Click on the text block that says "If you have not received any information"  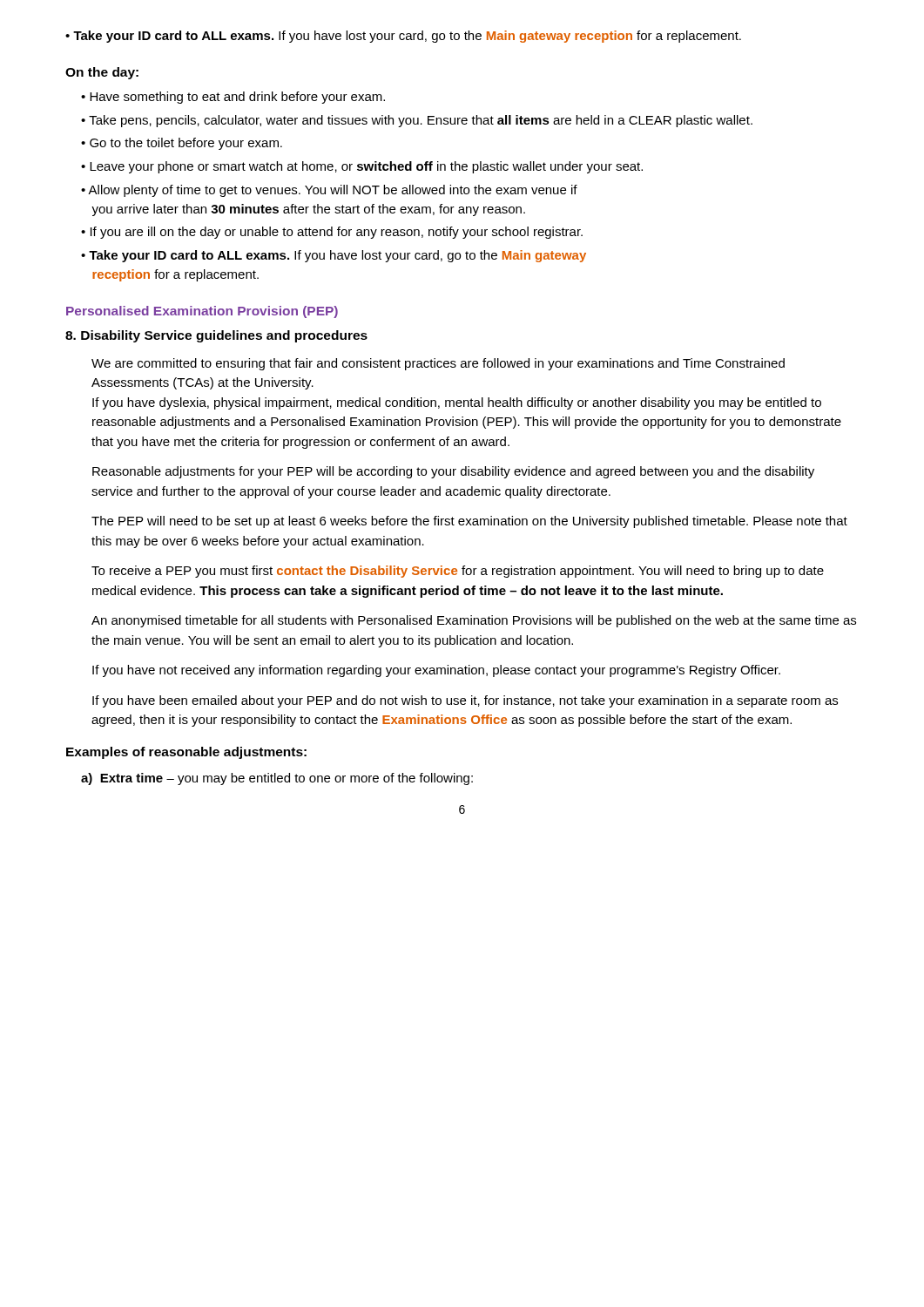436,670
